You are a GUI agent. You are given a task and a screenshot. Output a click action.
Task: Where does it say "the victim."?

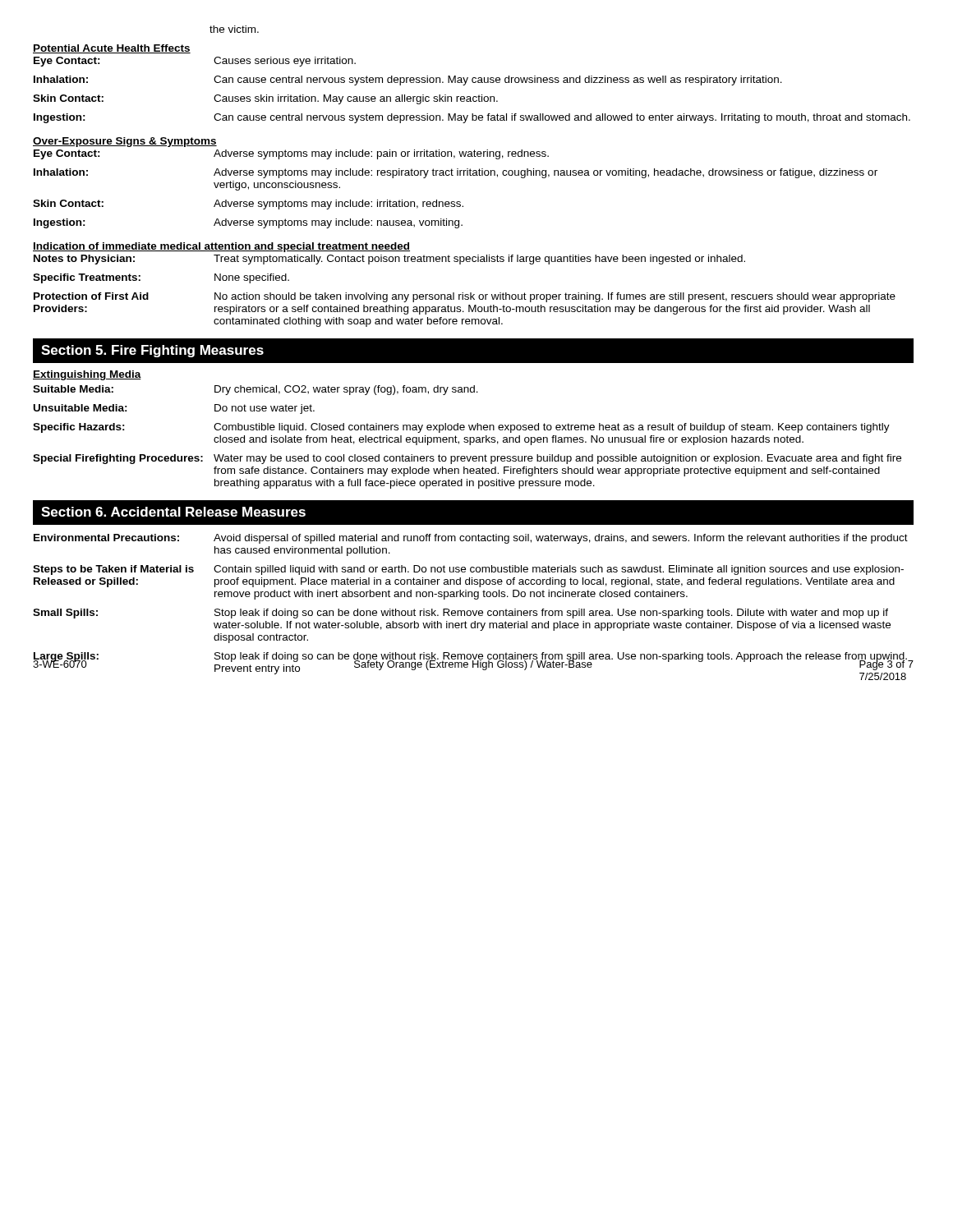click(234, 29)
